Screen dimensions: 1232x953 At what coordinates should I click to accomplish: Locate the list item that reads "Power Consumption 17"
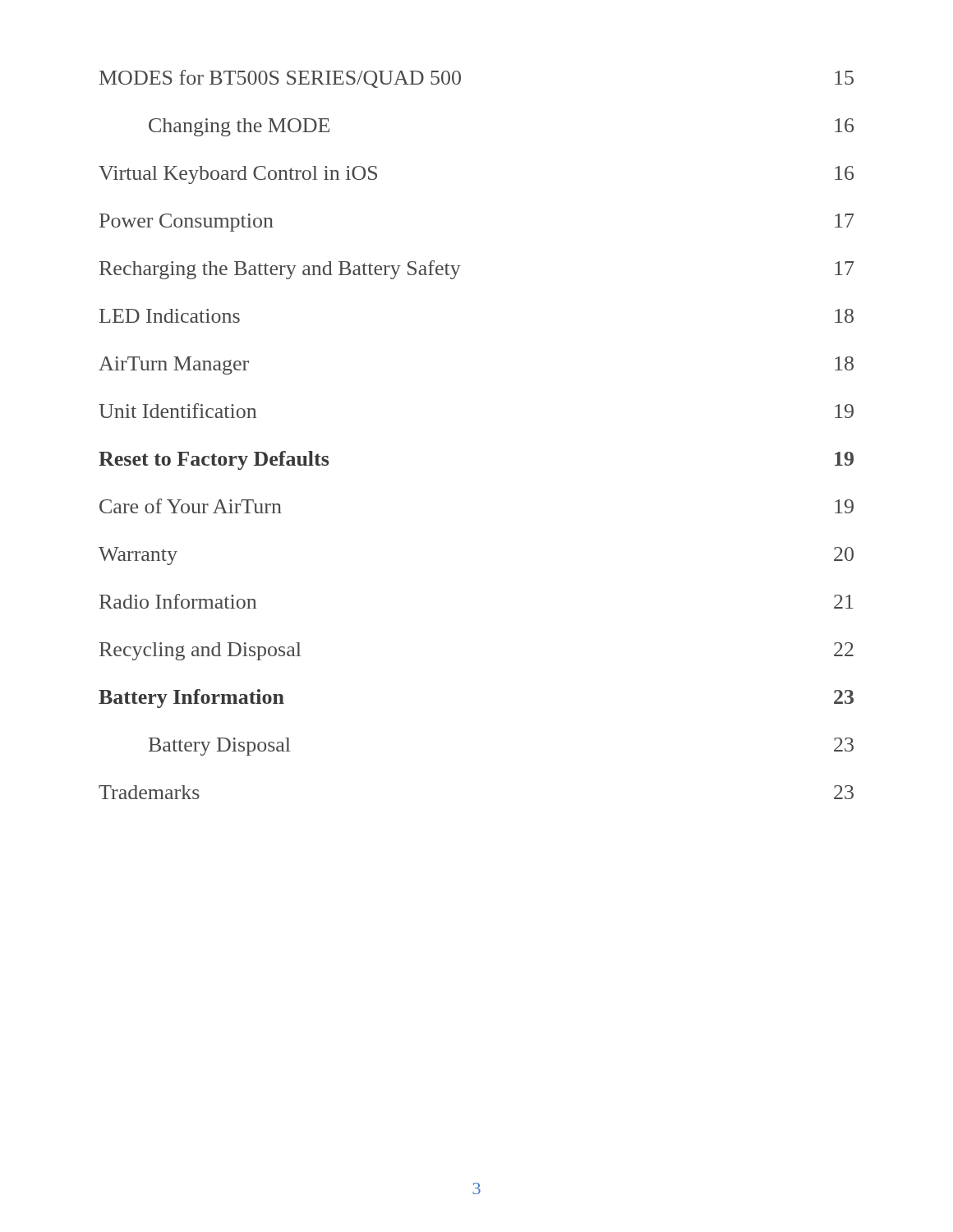tap(187, 222)
